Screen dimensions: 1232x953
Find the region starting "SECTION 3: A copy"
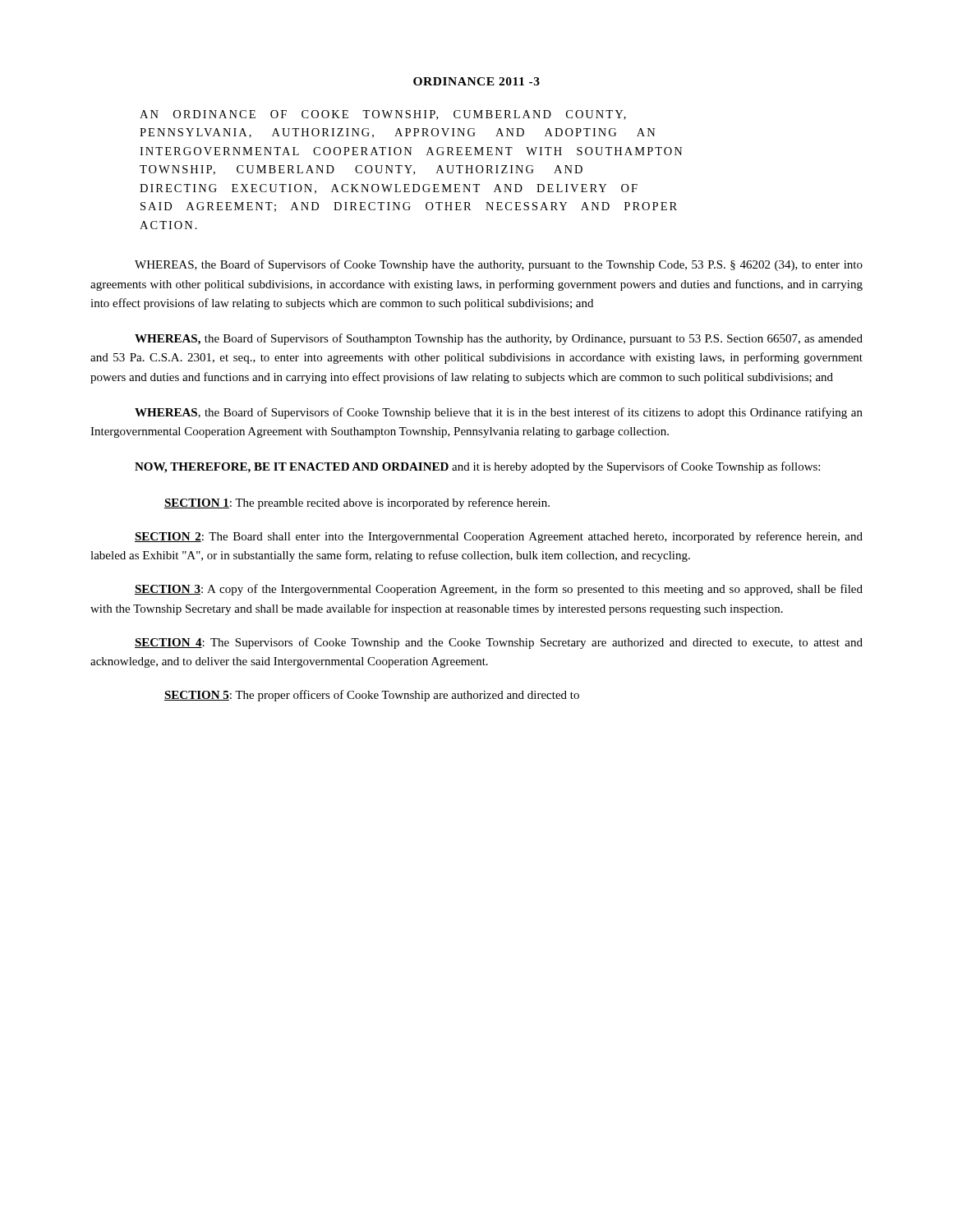(476, 599)
